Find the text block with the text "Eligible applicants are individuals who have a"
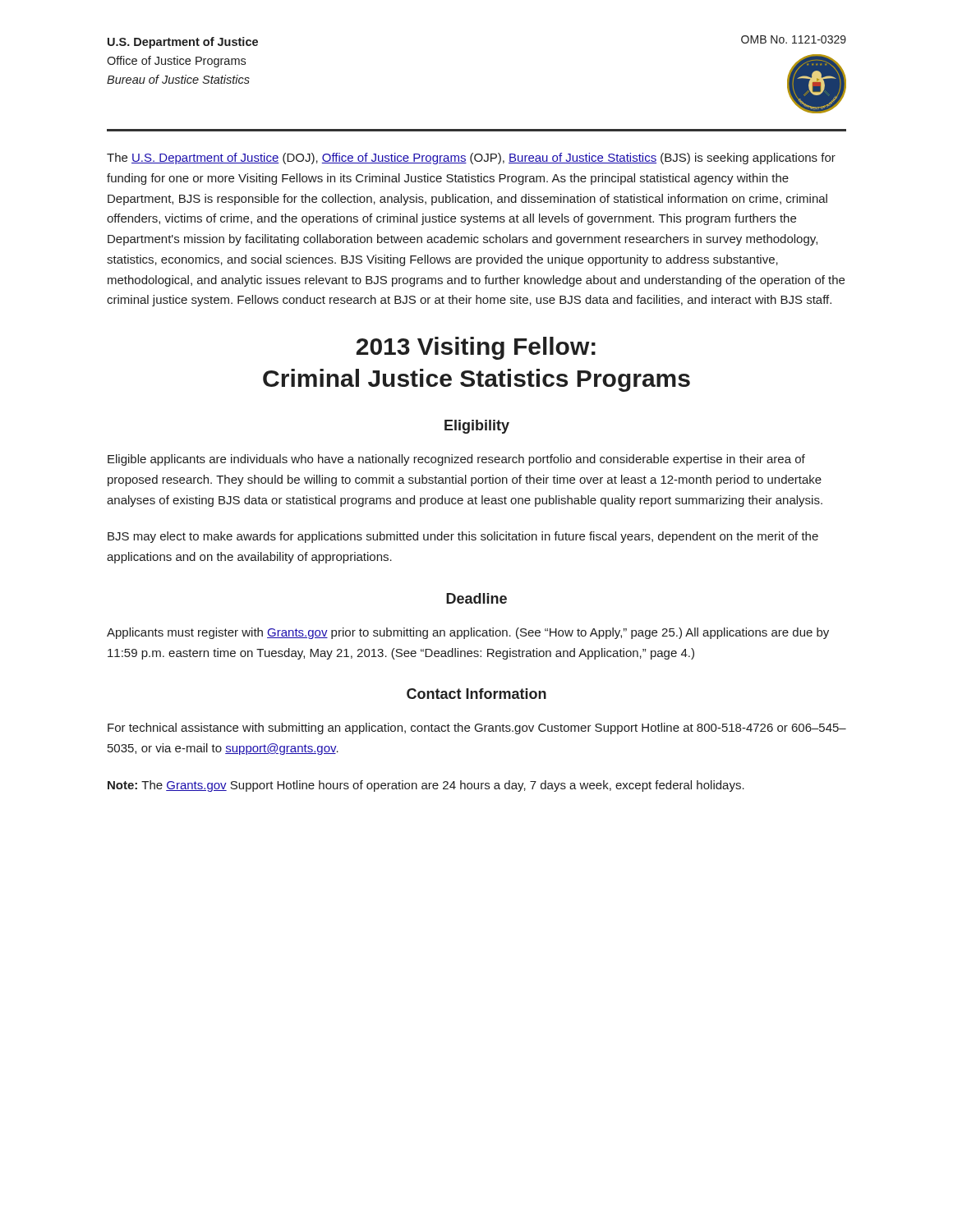Viewport: 953px width, 1232px height. point(465,479)
